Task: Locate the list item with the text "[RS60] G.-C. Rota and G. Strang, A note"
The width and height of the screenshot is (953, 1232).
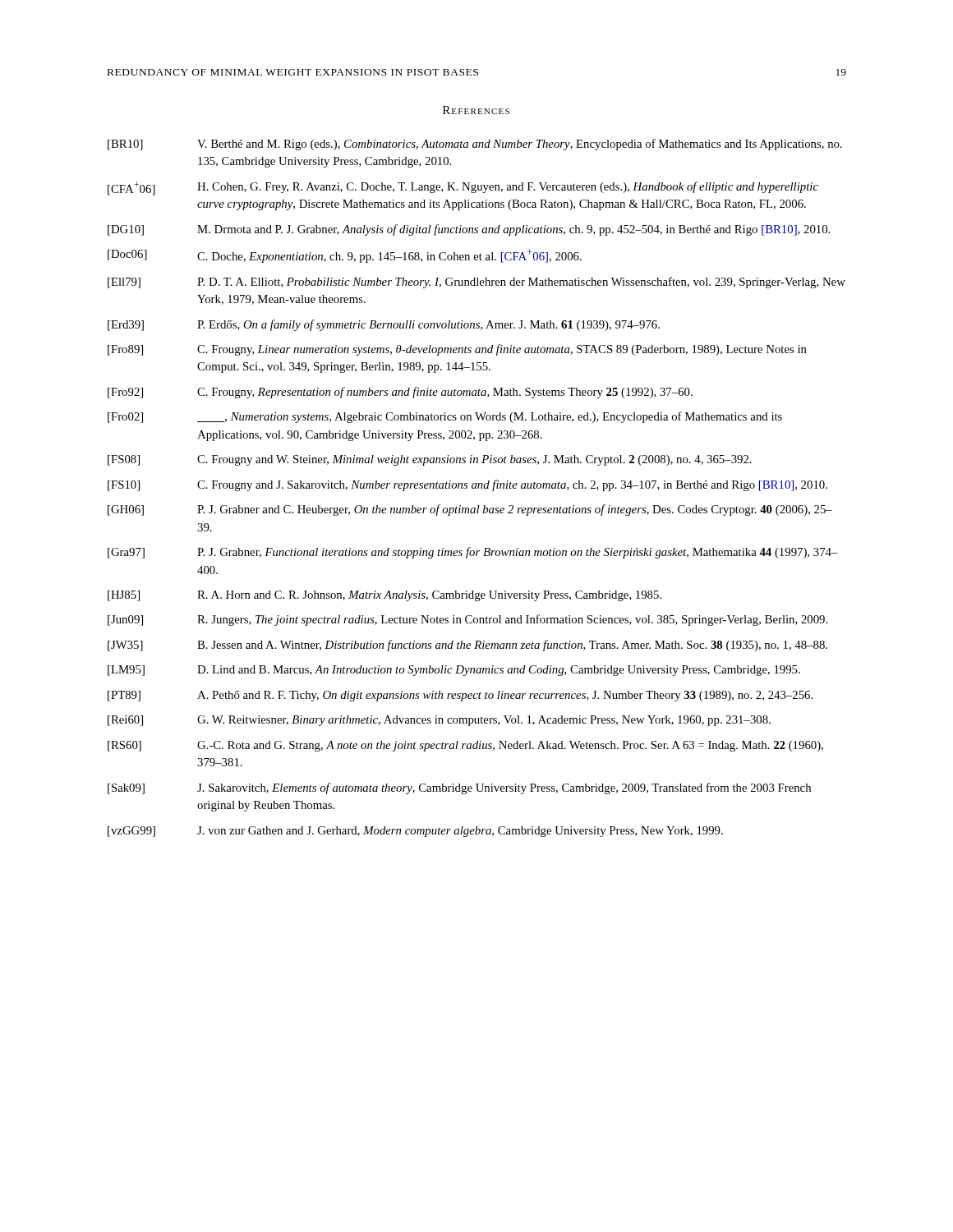Action: [476, 754]
